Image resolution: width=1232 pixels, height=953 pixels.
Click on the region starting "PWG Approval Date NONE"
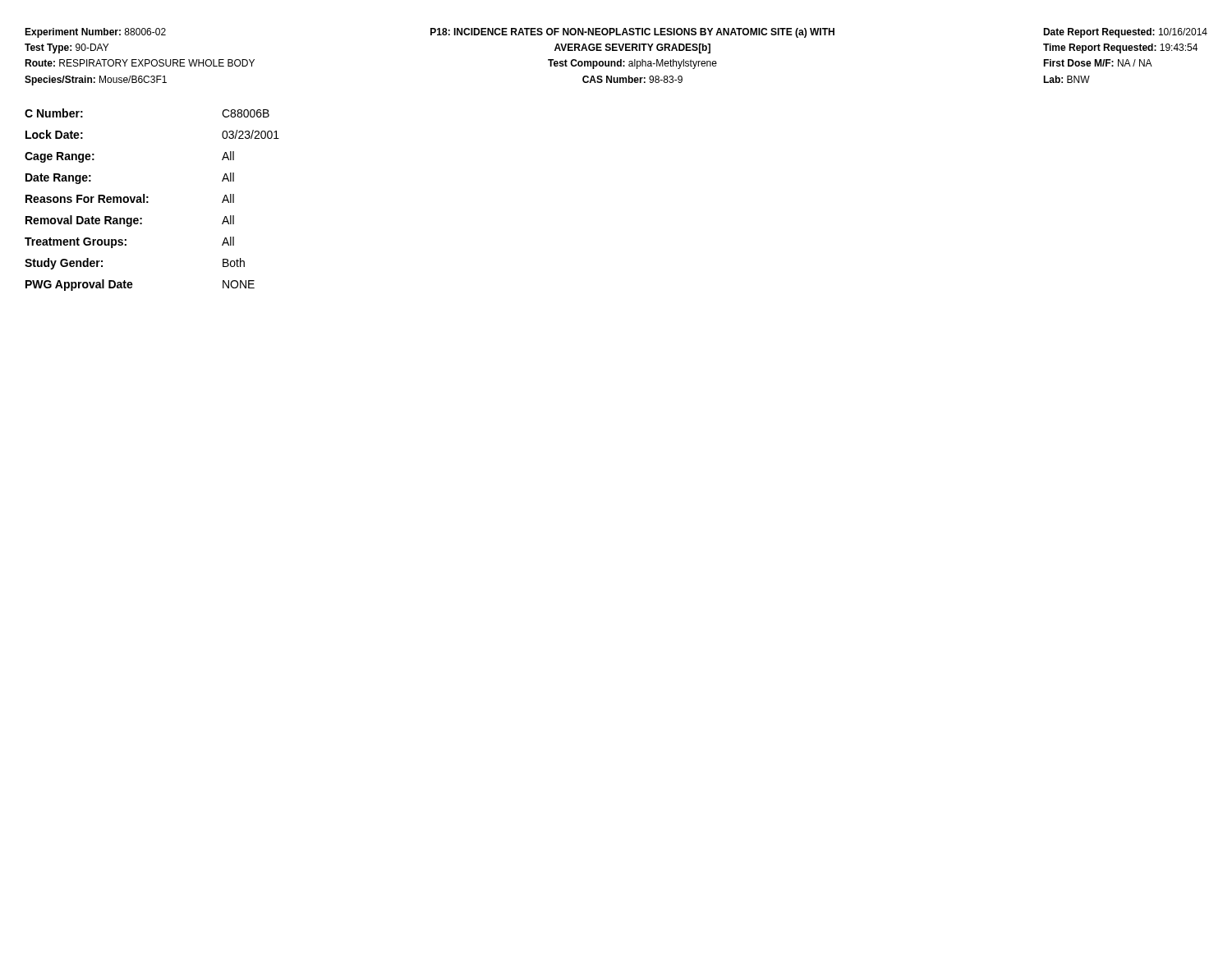point(140,284)
